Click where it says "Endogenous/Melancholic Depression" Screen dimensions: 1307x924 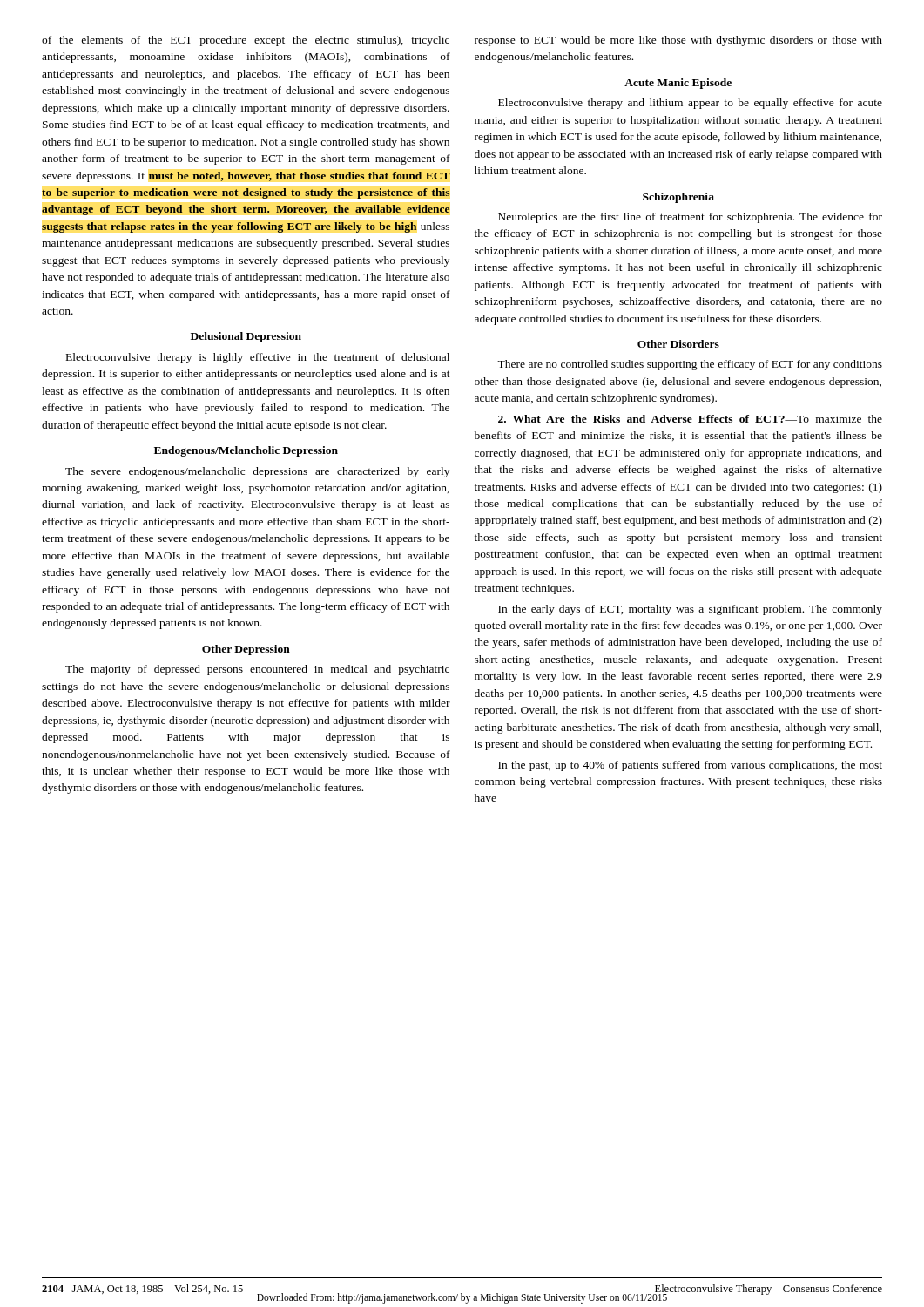pyautogui.click(x=246, y=450)
